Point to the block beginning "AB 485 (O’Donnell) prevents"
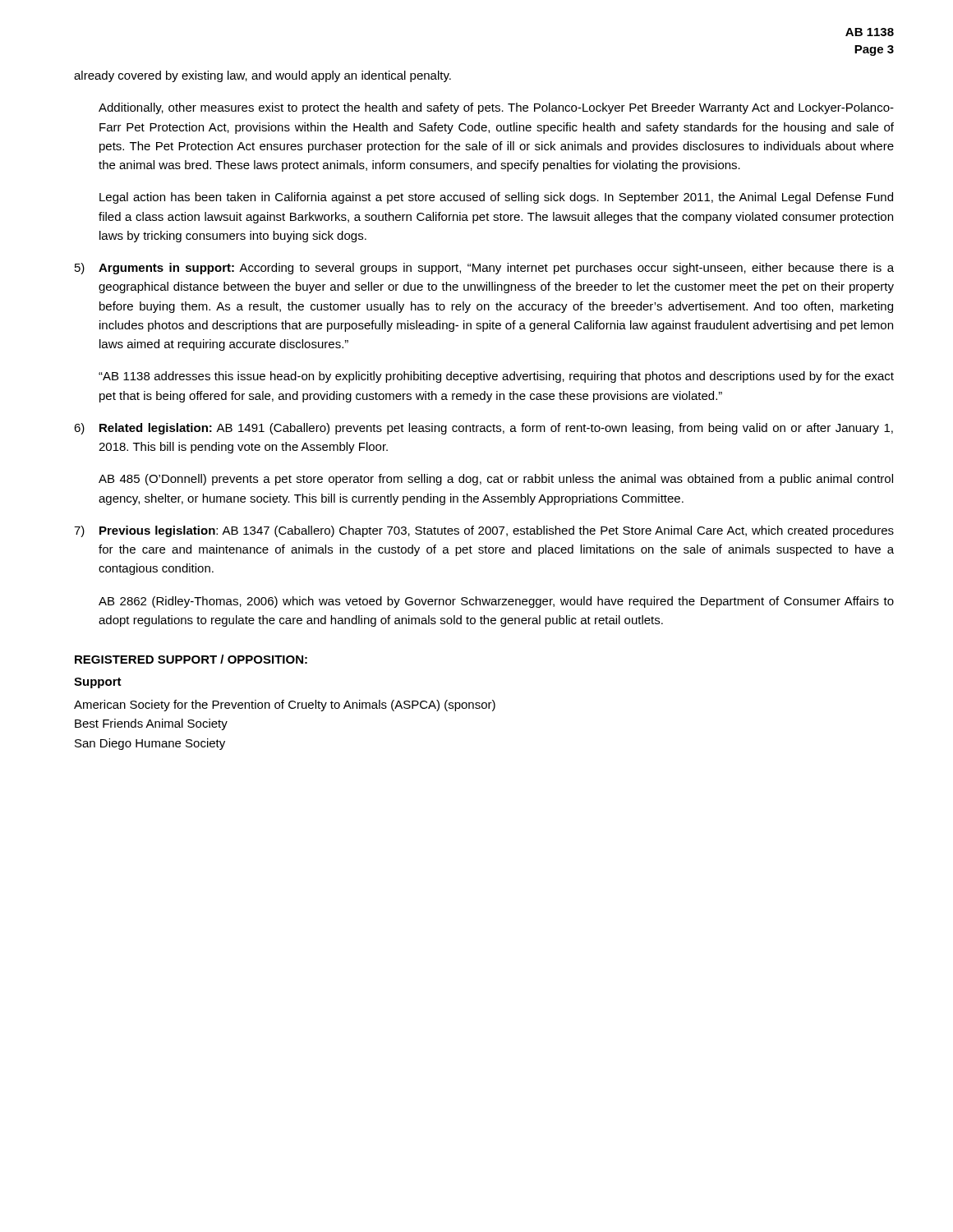 (496, 488)
